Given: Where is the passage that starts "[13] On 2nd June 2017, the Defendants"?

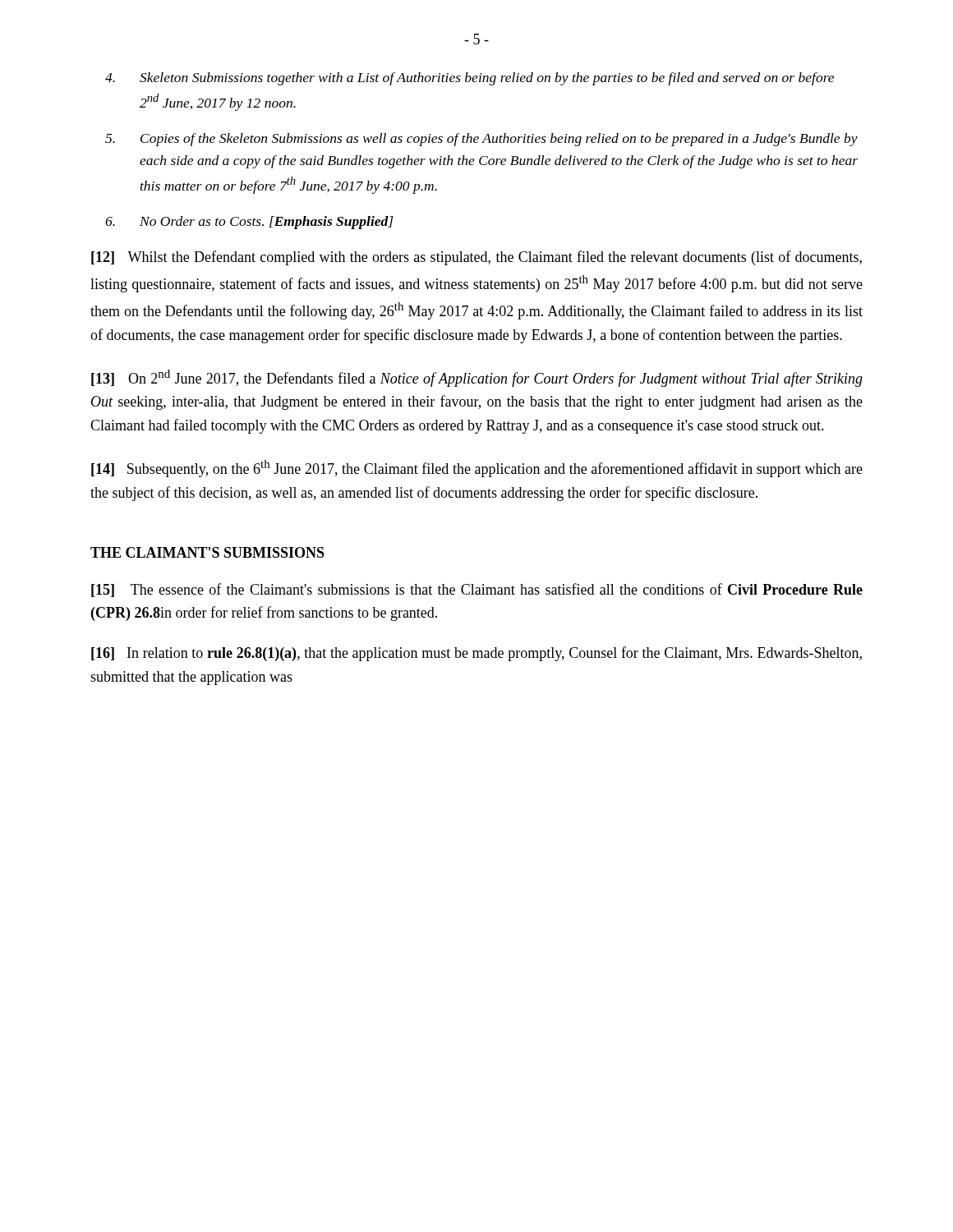Looking at the screenshot, I should [x=476, y=400].
